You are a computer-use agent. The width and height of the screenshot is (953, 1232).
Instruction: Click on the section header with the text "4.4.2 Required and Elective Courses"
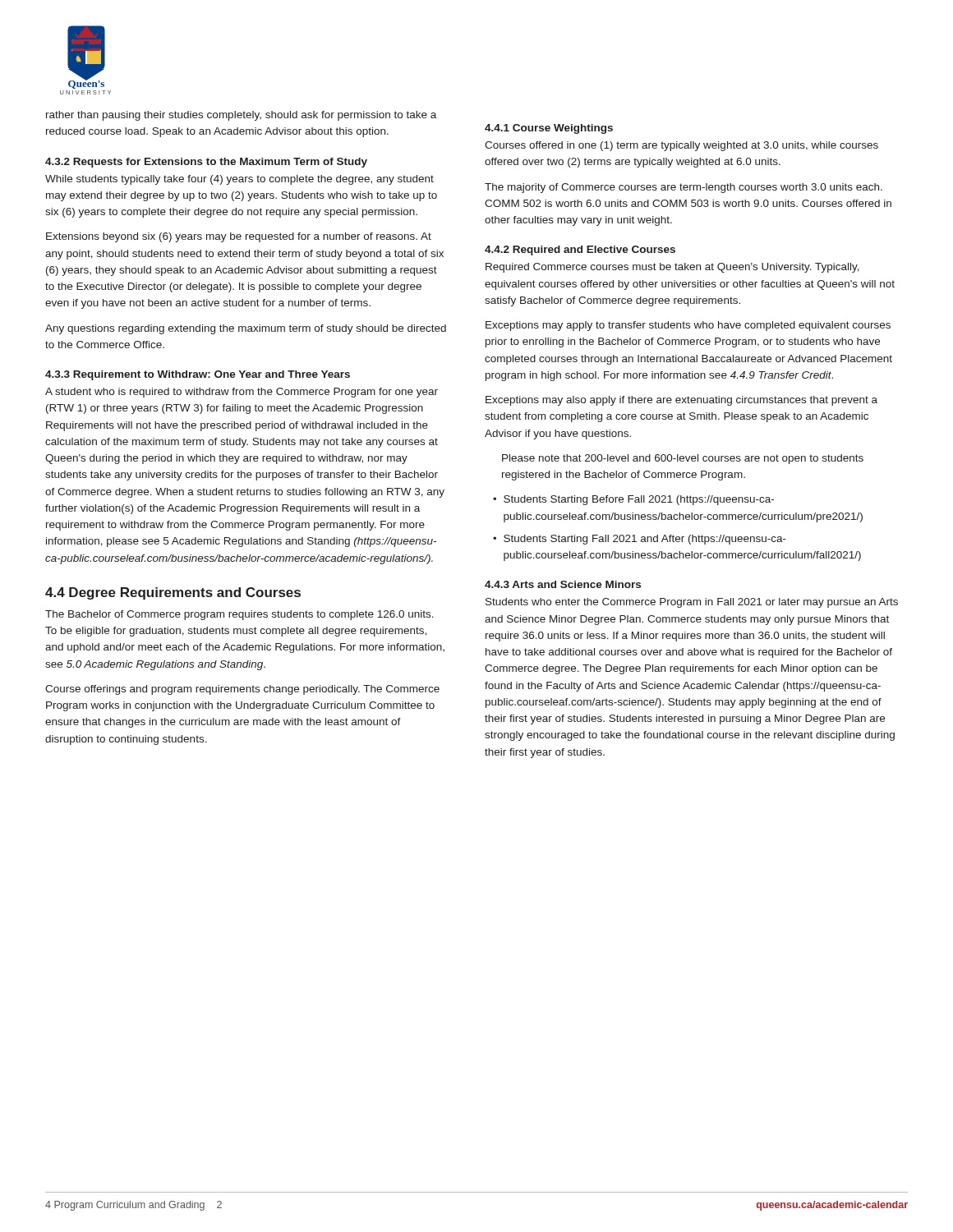pos(580,249)
